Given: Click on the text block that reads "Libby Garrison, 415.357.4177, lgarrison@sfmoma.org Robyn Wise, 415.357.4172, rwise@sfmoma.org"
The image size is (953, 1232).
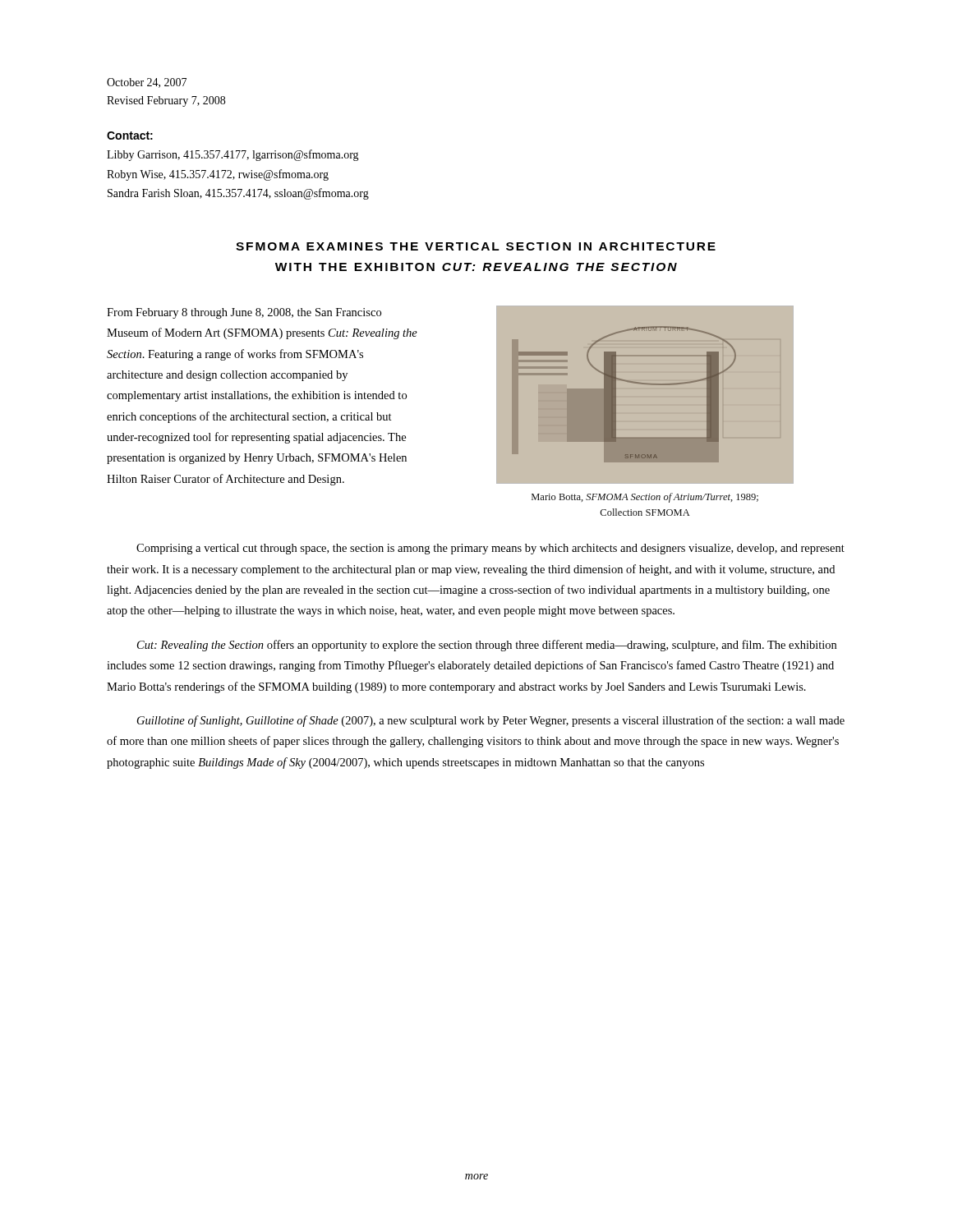Looking at the screenshot, I should tap(238, 174).
